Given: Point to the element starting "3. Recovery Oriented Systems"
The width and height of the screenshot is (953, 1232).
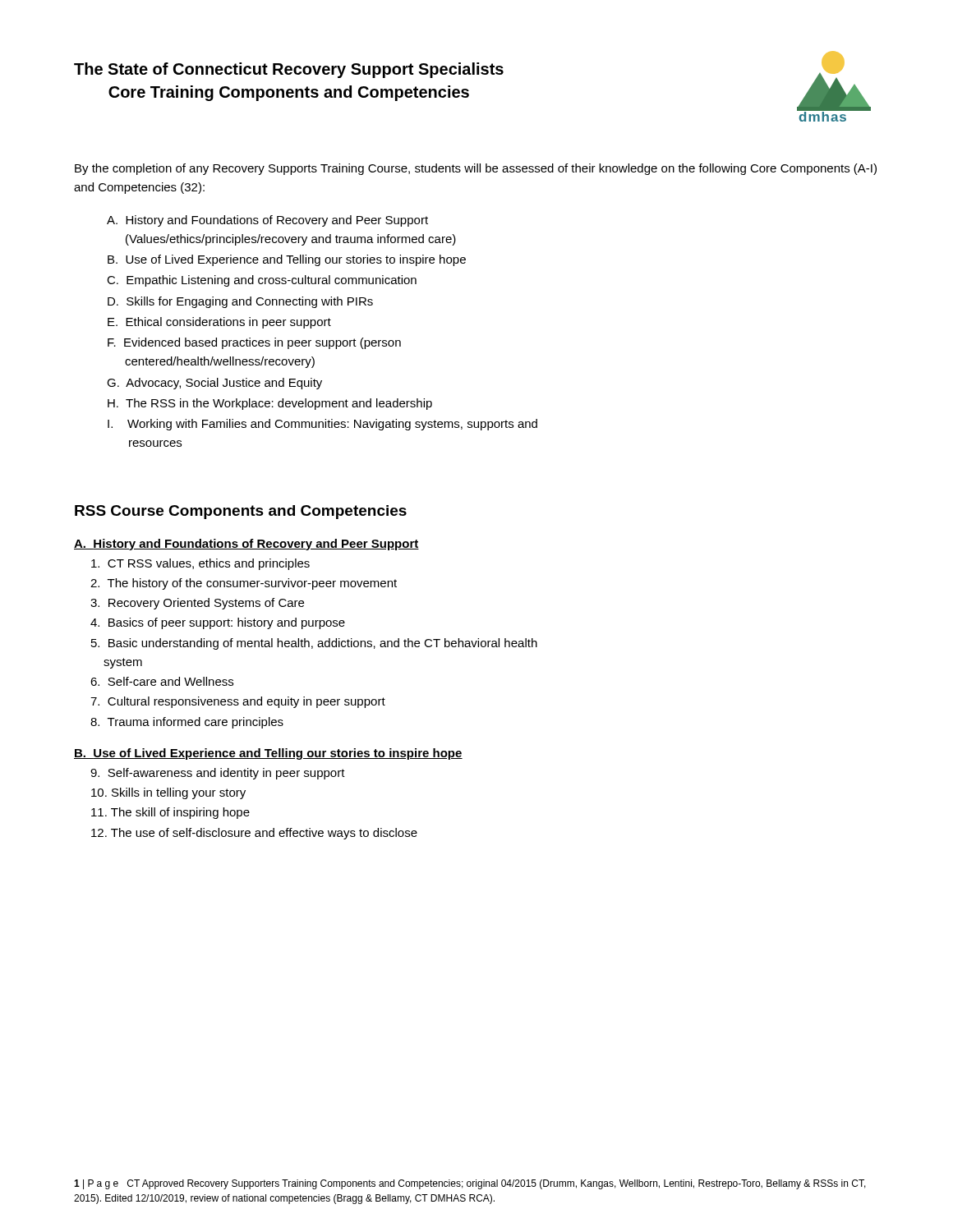Looking at the screenshot, I should (x=198, y=602).
